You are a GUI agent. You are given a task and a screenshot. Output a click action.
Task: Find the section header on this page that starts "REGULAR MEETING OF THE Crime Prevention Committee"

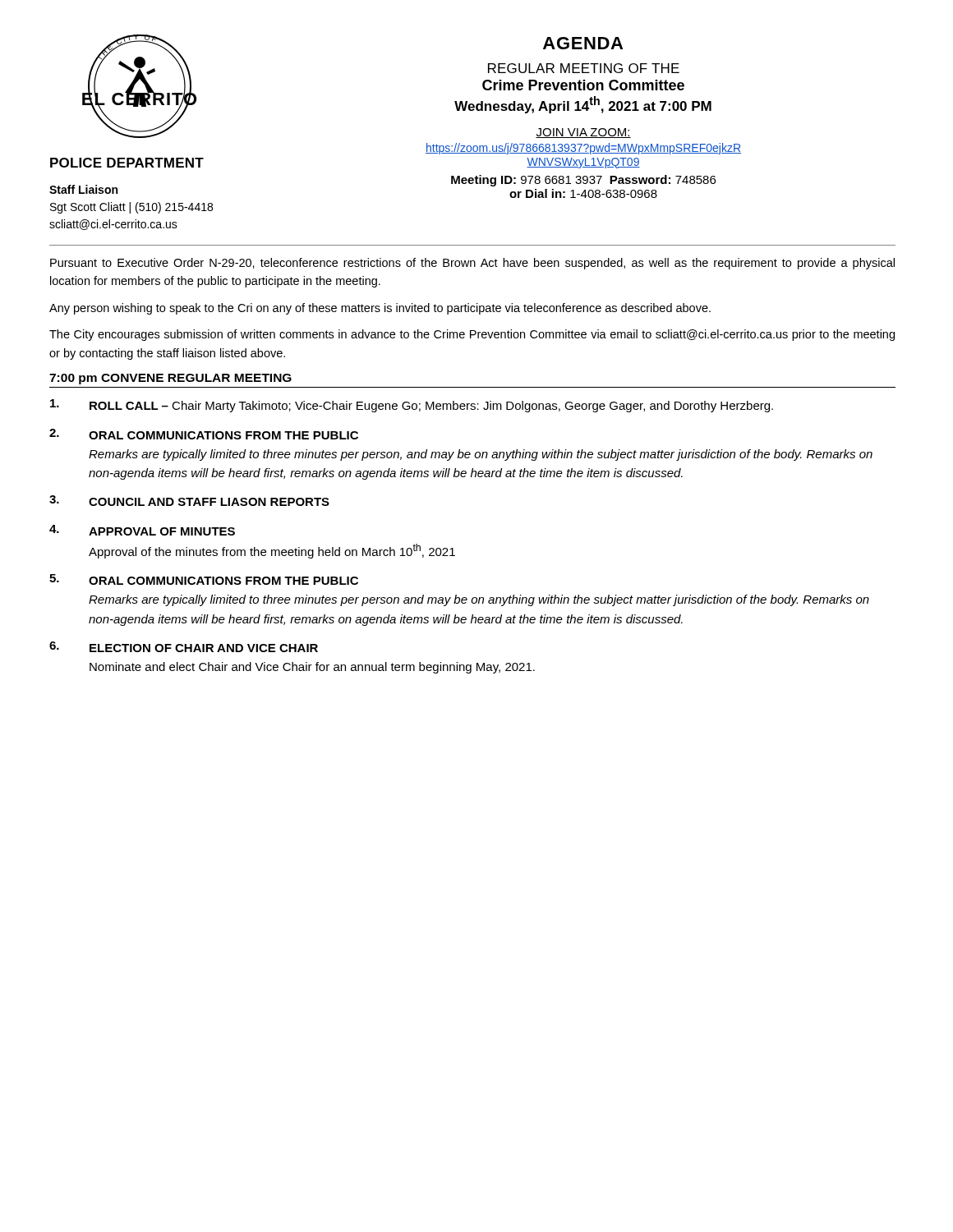[x=583, y=88]
